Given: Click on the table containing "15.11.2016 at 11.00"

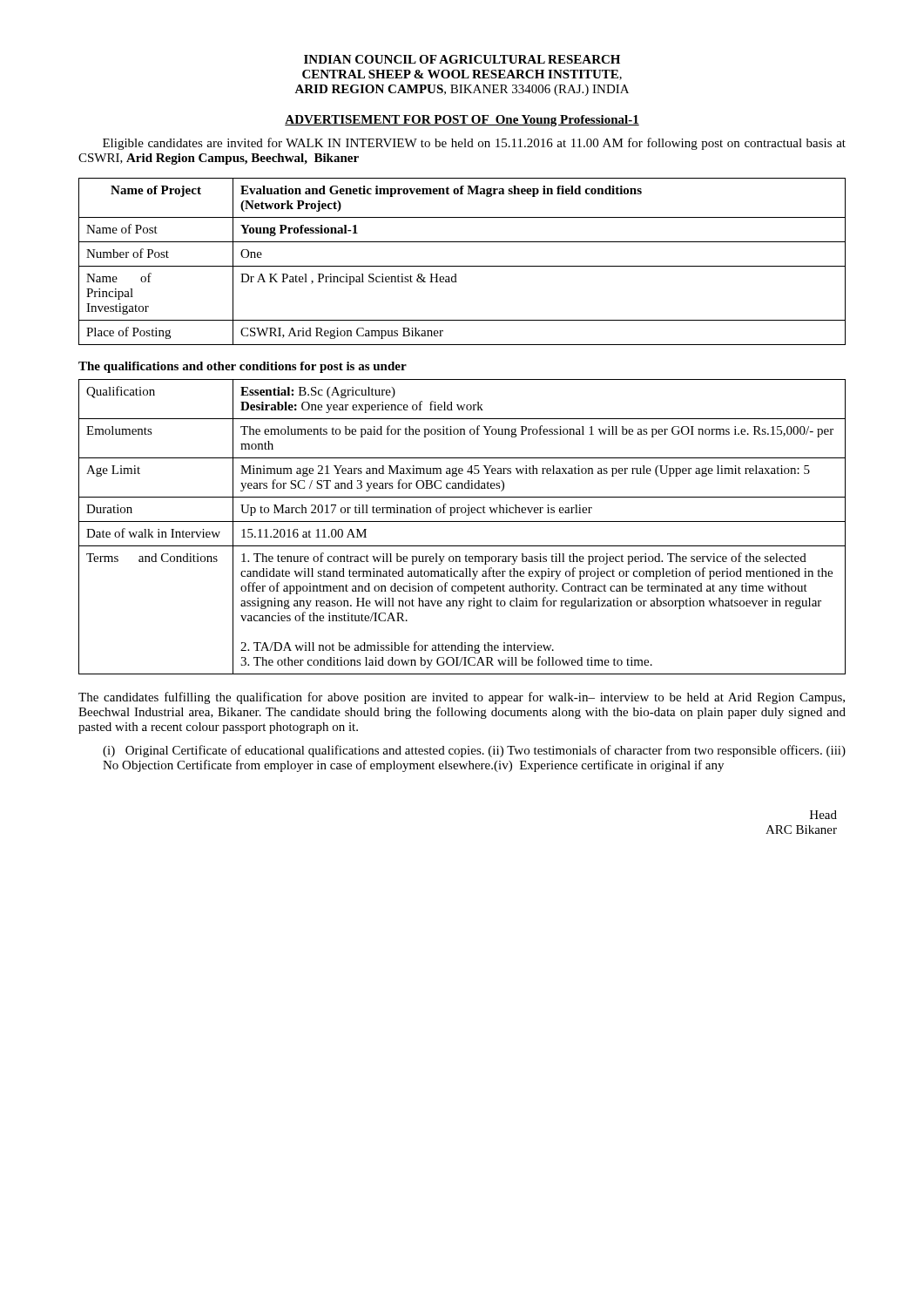Looking at the screenshot, I should 462,527.
